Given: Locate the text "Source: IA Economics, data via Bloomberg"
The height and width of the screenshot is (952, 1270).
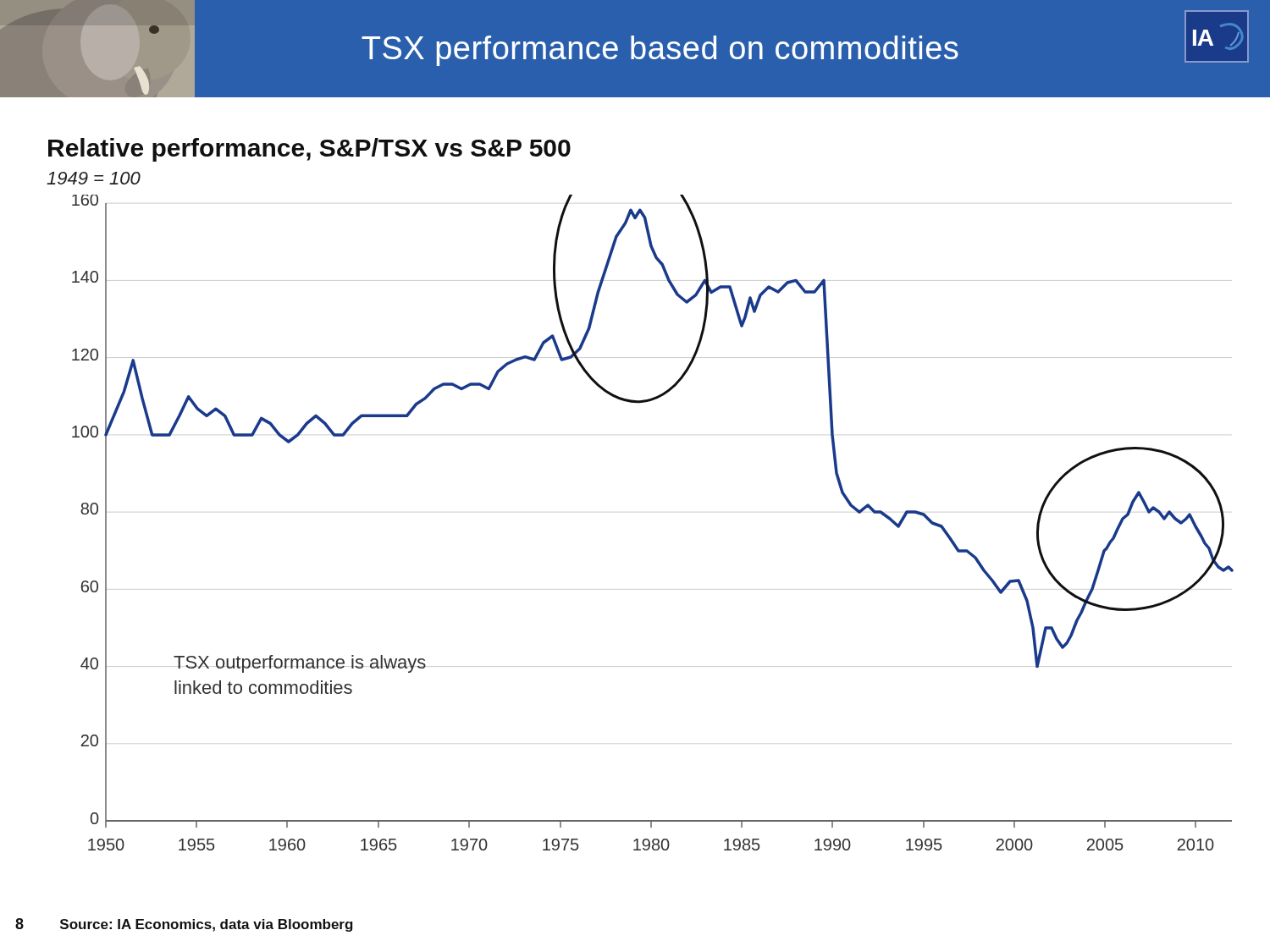Looking at the screenshot, I should [x=194, y=925].
